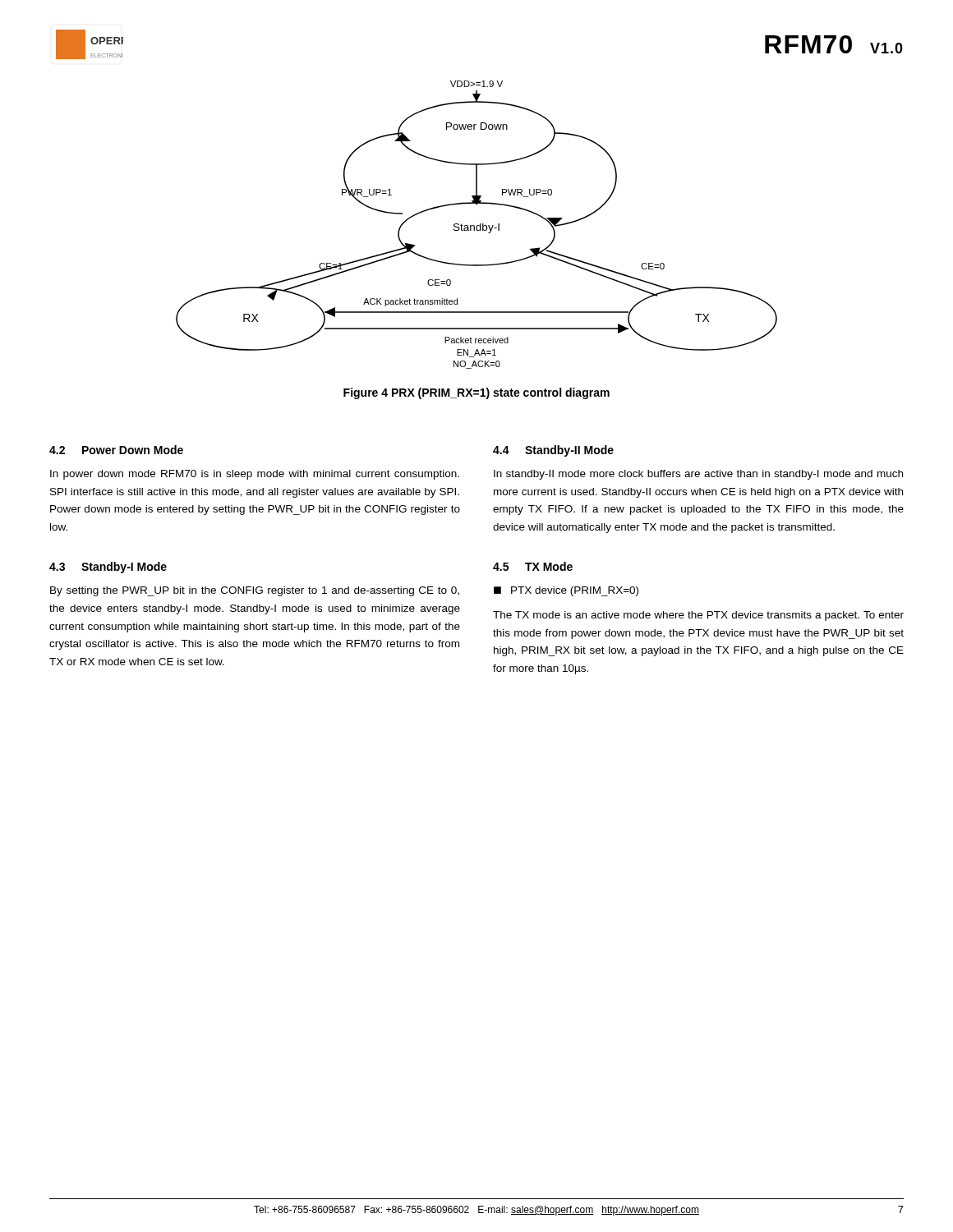Find the text block containing "In power down mode RFM70 is in sleep"

pyautogui.click(x=255, y=500)
